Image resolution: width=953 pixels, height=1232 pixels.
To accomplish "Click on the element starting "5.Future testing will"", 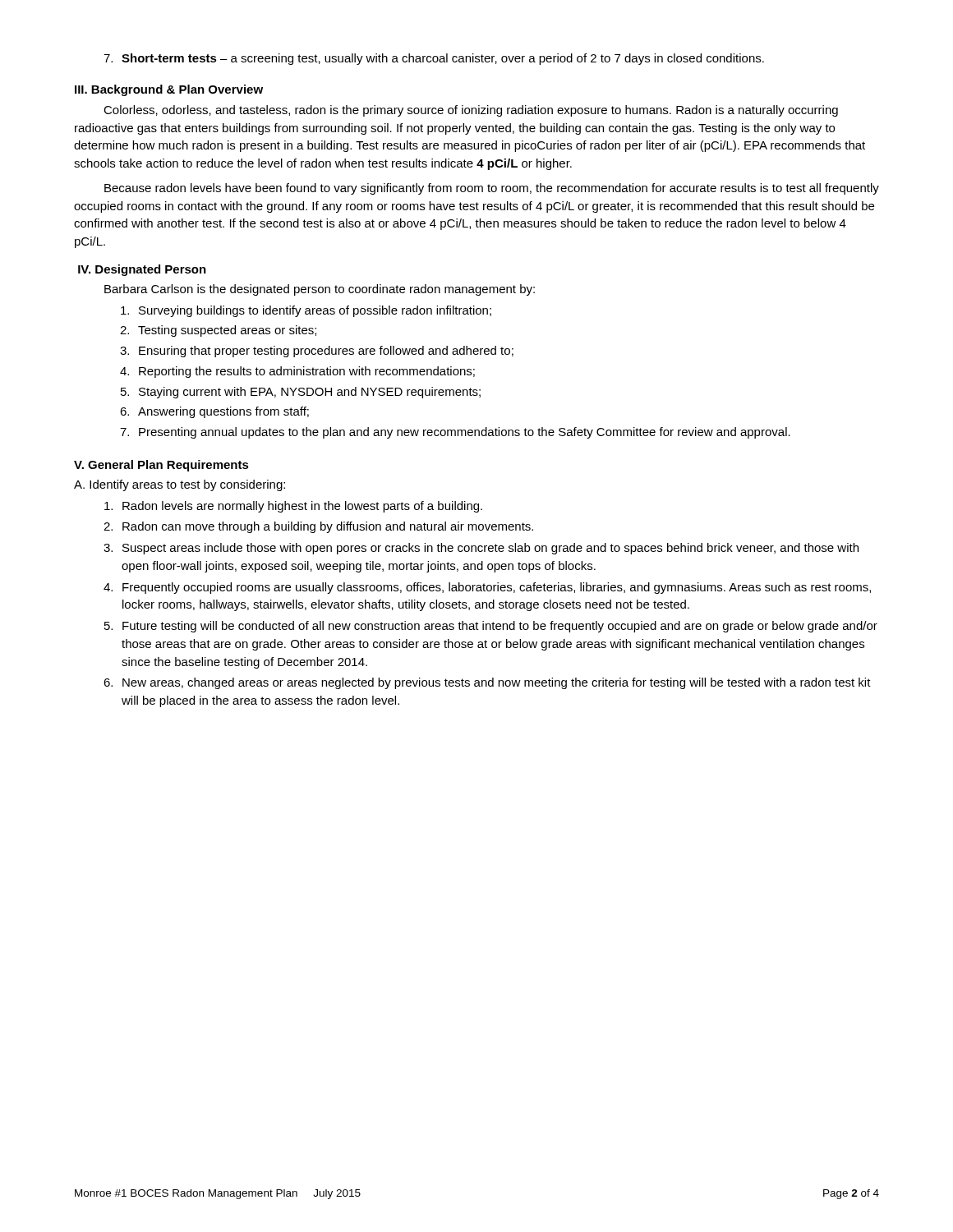I will pyautogui.click(x=491, y=644).
